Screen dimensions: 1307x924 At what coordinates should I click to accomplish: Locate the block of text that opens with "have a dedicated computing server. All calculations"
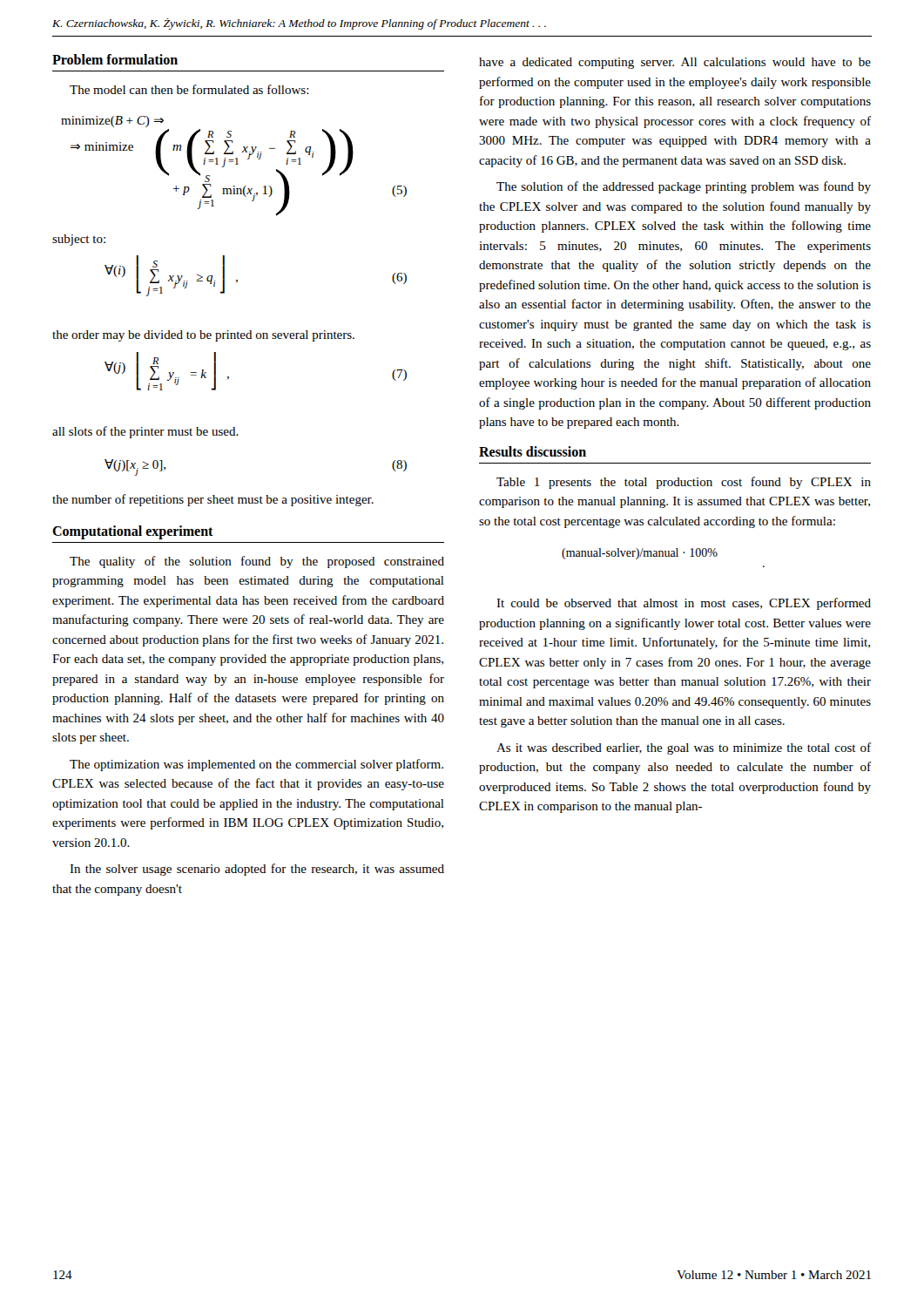click(675, 242)
